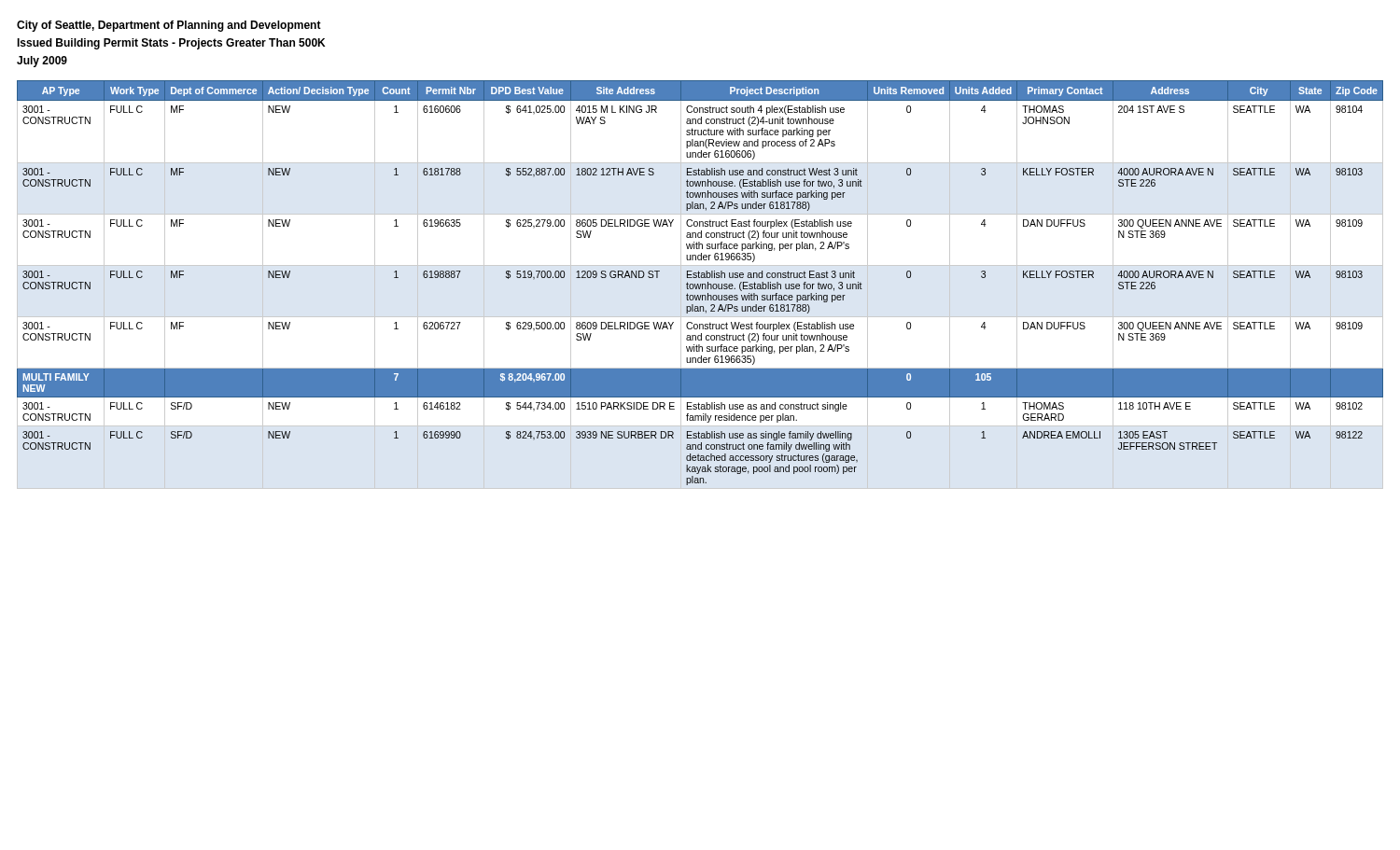The height and width of the screenshot is (850, 1400).
Task: Click on the text starting "City of Seattle, Department"
Action: point(171,43)
